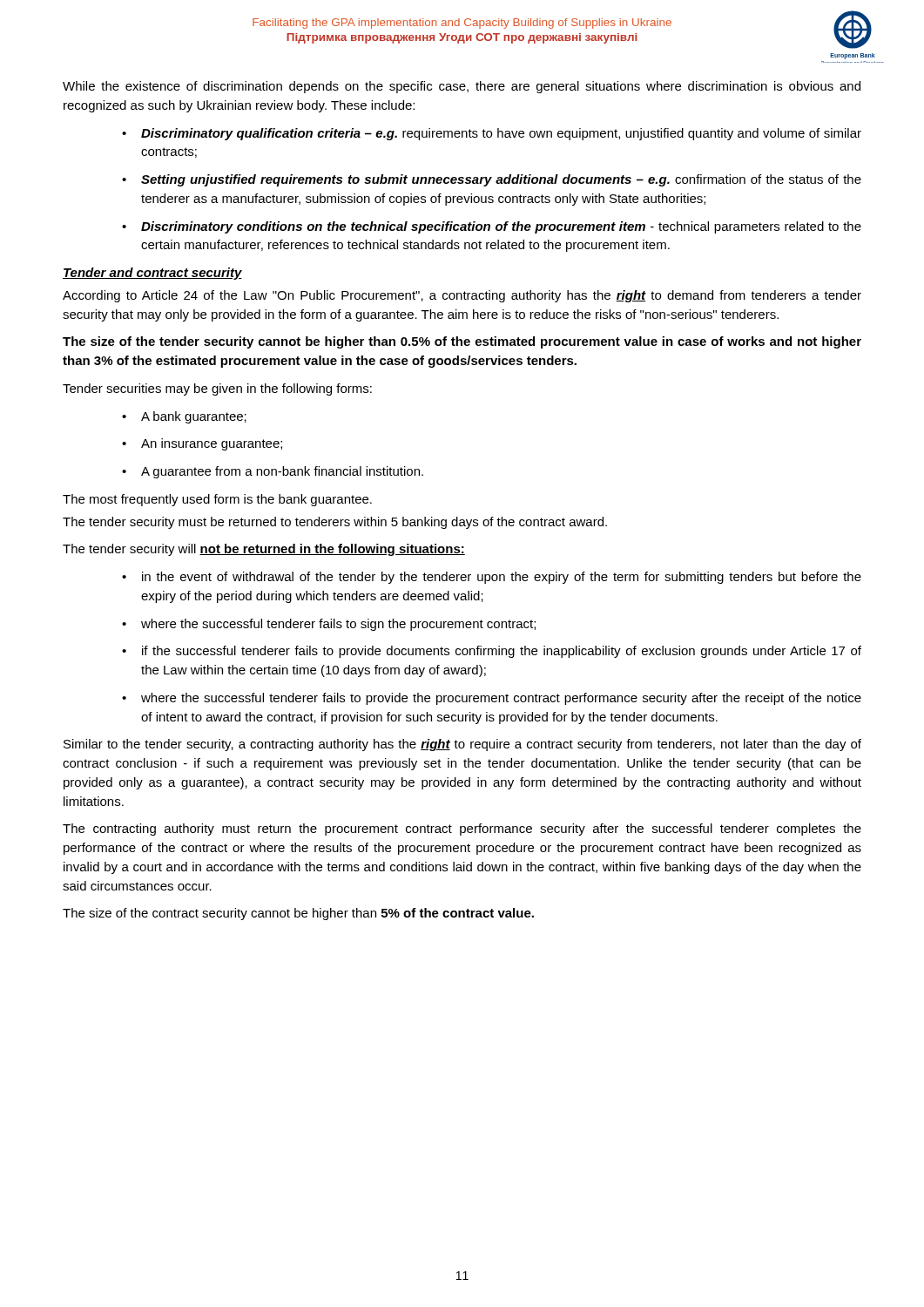Select the text starting "The tender security must"
924x1307 pixels.
462,521
